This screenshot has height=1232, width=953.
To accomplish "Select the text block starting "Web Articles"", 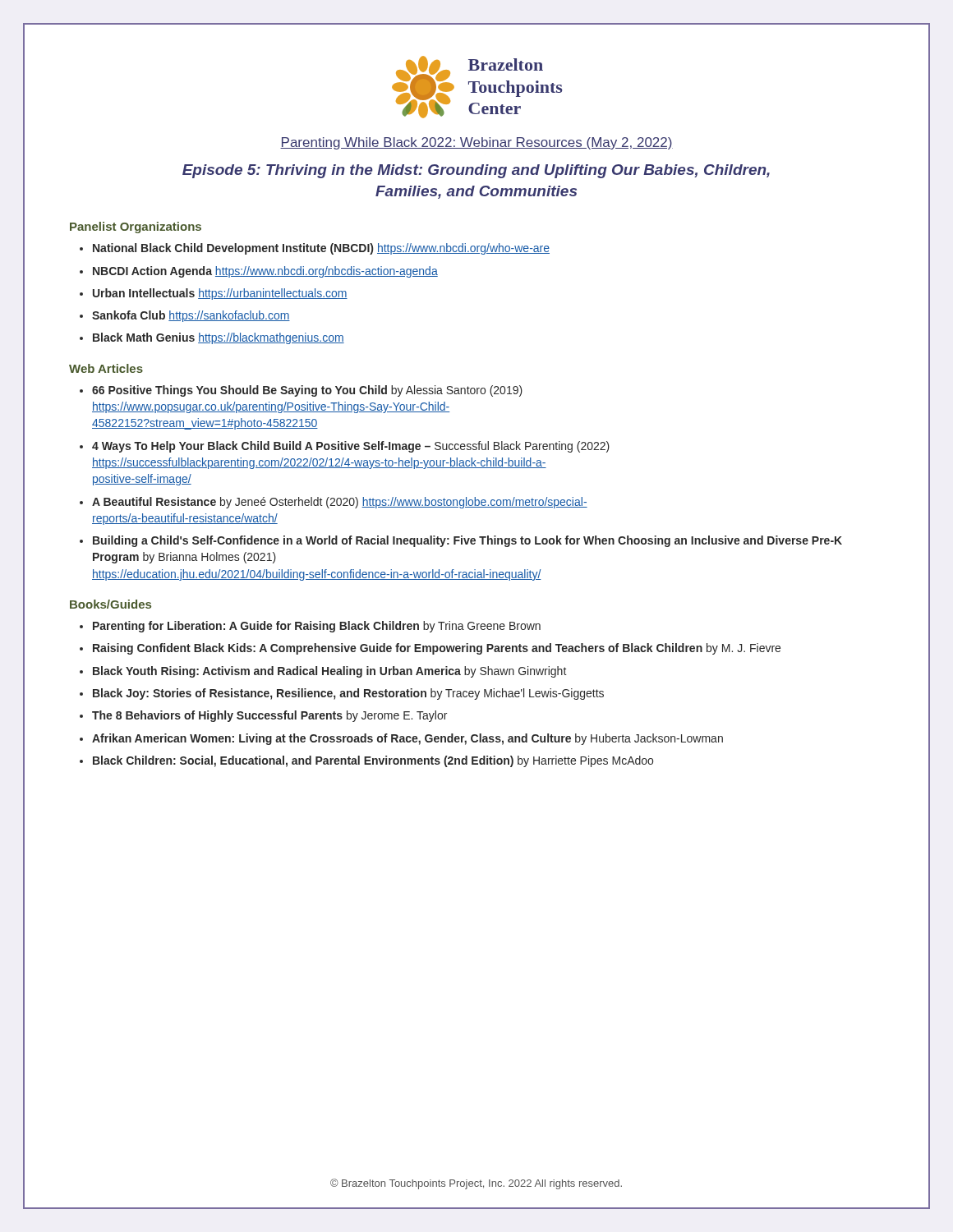I will click(x=106, y=368).
